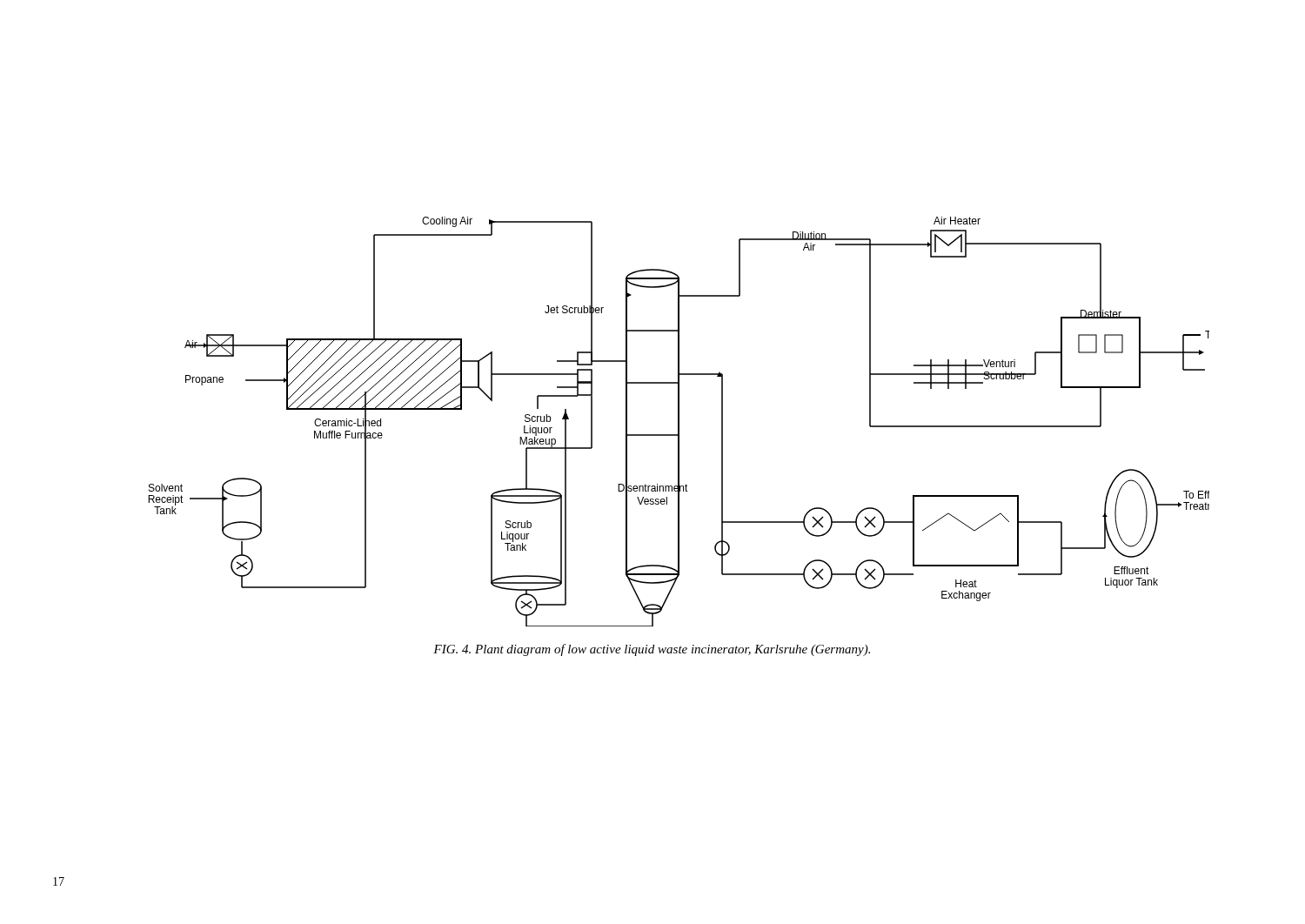Where is the caption that starts "FIG. 4. Plant diagram of"?

click(652, 649)
